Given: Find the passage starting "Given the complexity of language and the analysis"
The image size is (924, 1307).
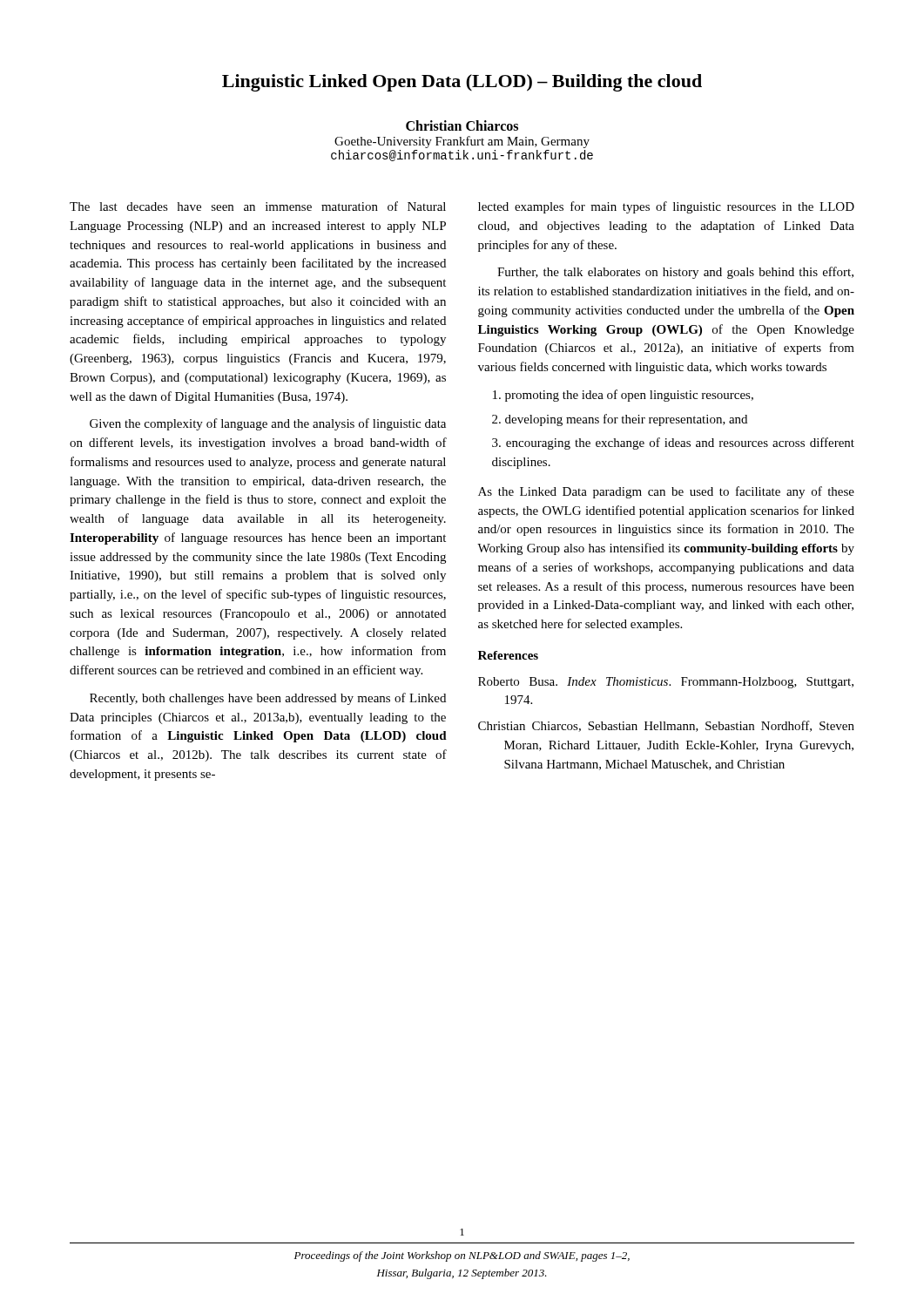Looking at the screenshot, I should (258, 548).
